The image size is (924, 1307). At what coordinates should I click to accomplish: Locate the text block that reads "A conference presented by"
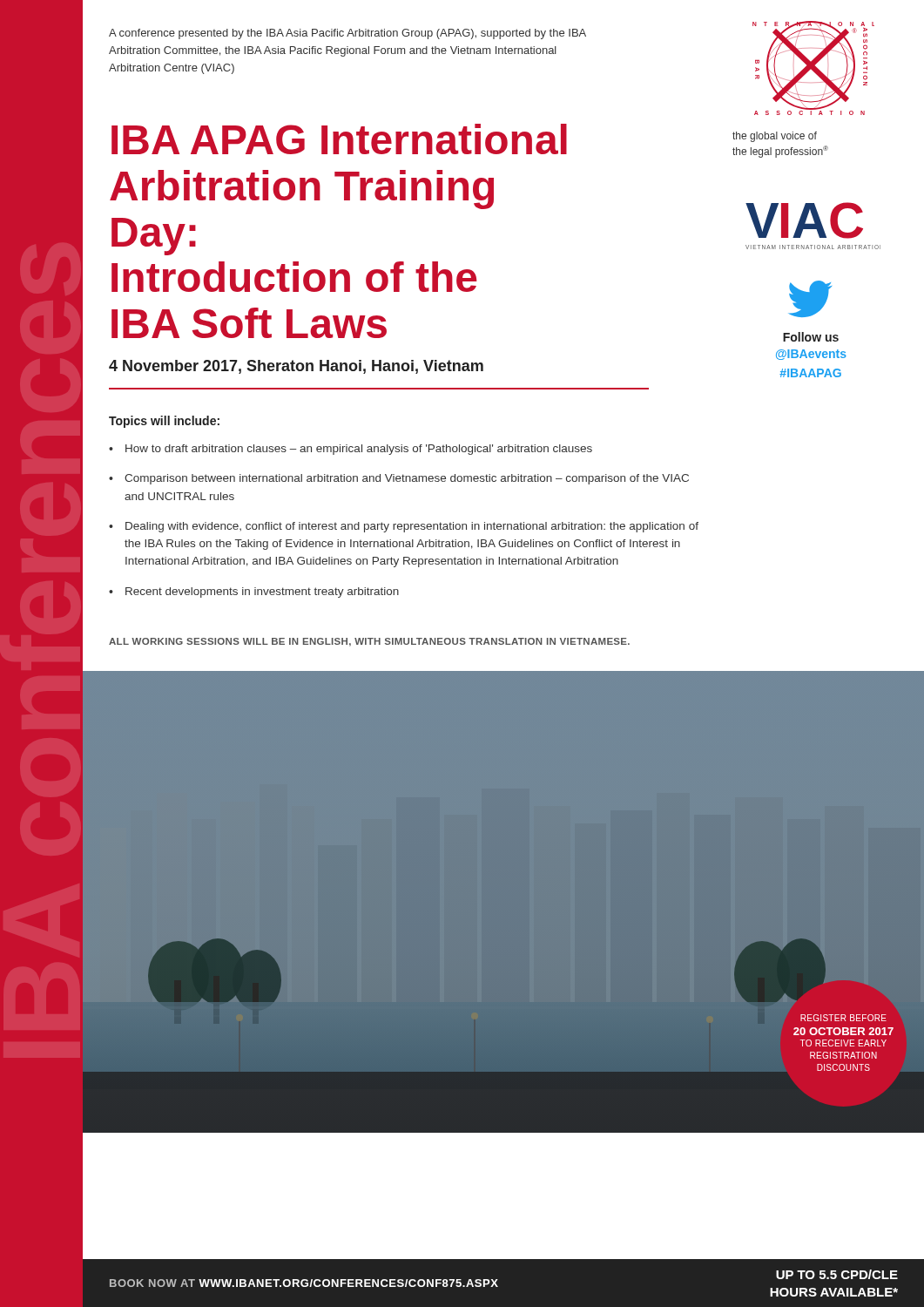tap(347, 50)
